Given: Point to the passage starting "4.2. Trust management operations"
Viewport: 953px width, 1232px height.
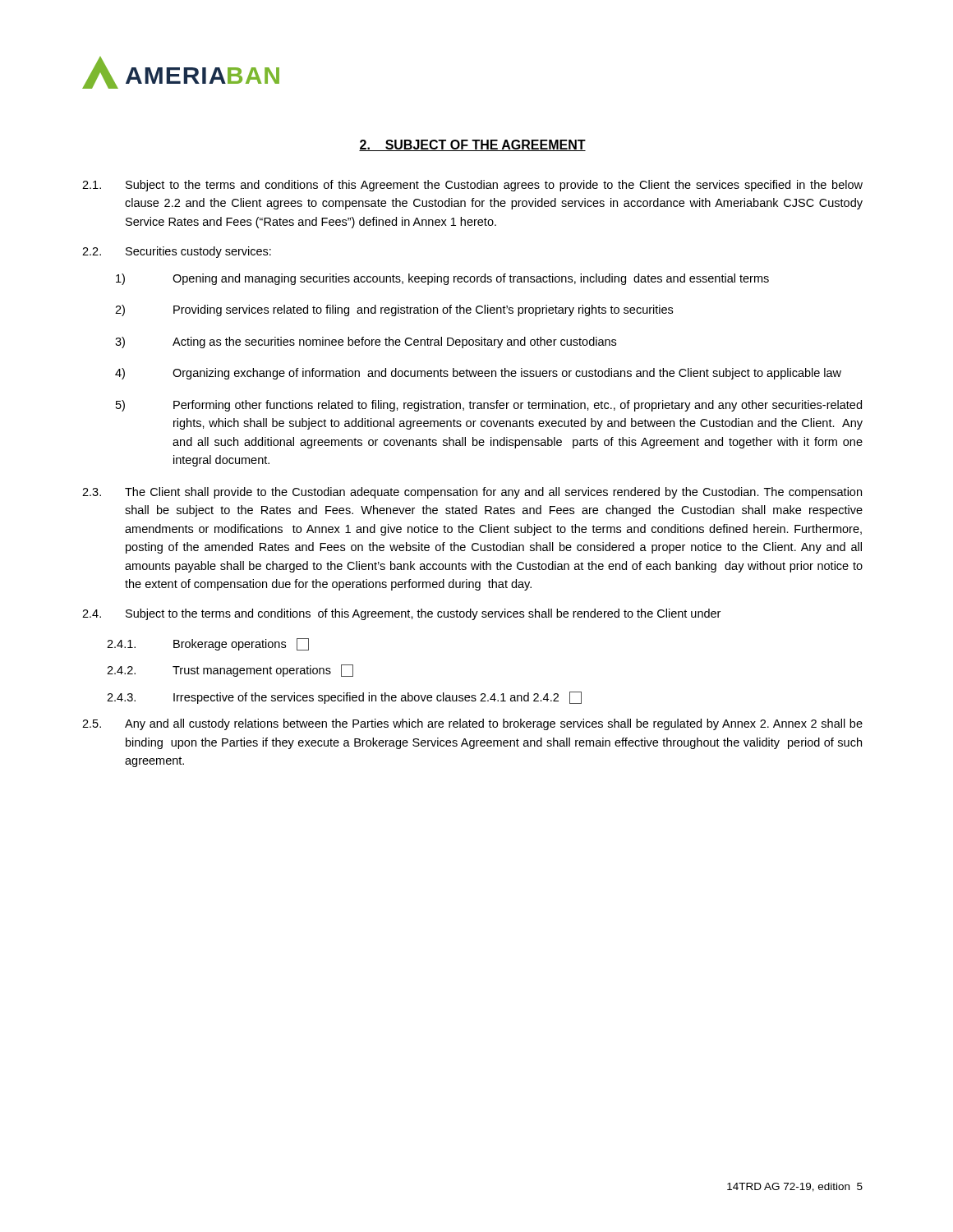Looking at the screenshot, I should point(230,671).
